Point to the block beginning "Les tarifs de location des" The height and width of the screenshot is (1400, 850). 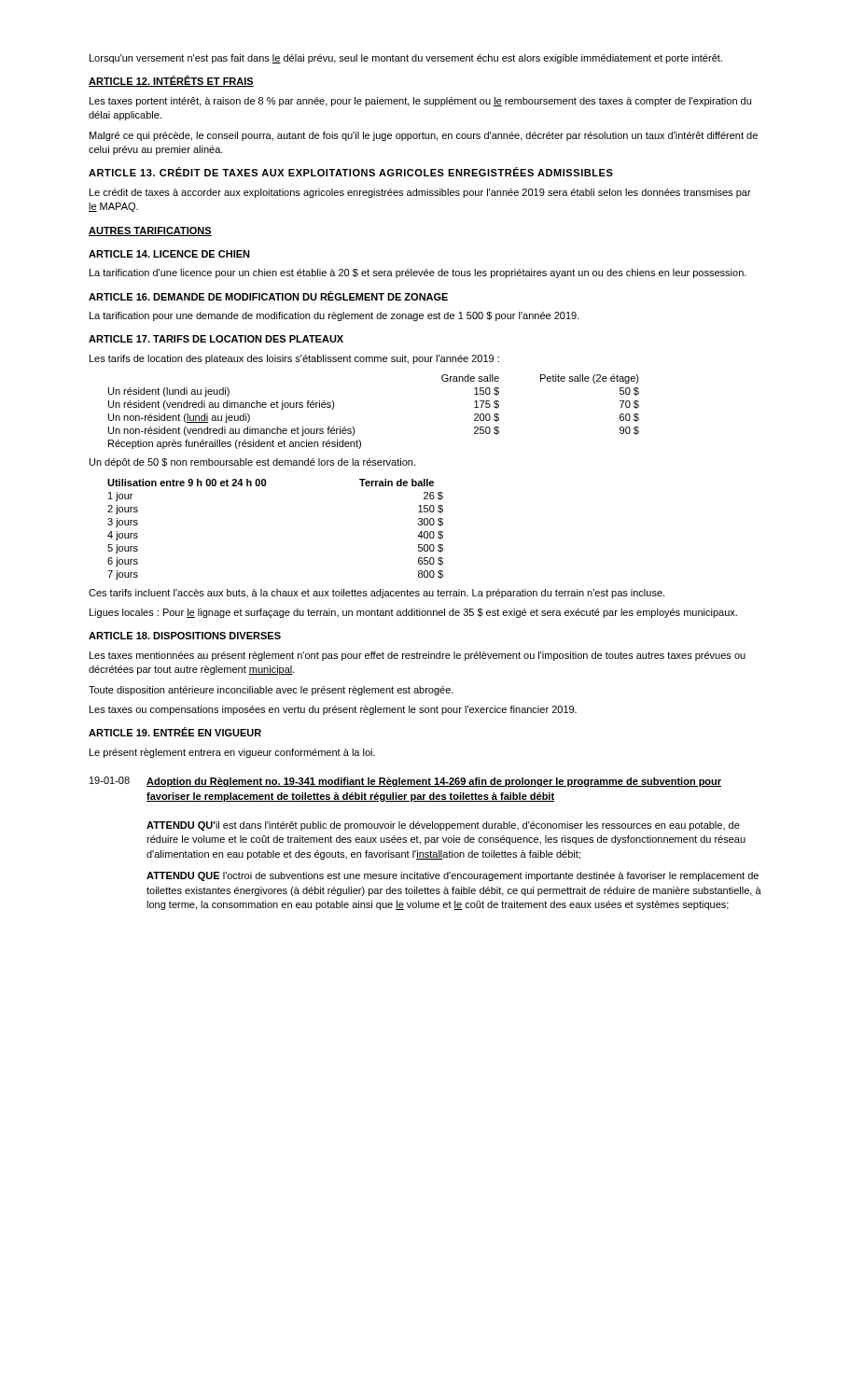point(425,359)
